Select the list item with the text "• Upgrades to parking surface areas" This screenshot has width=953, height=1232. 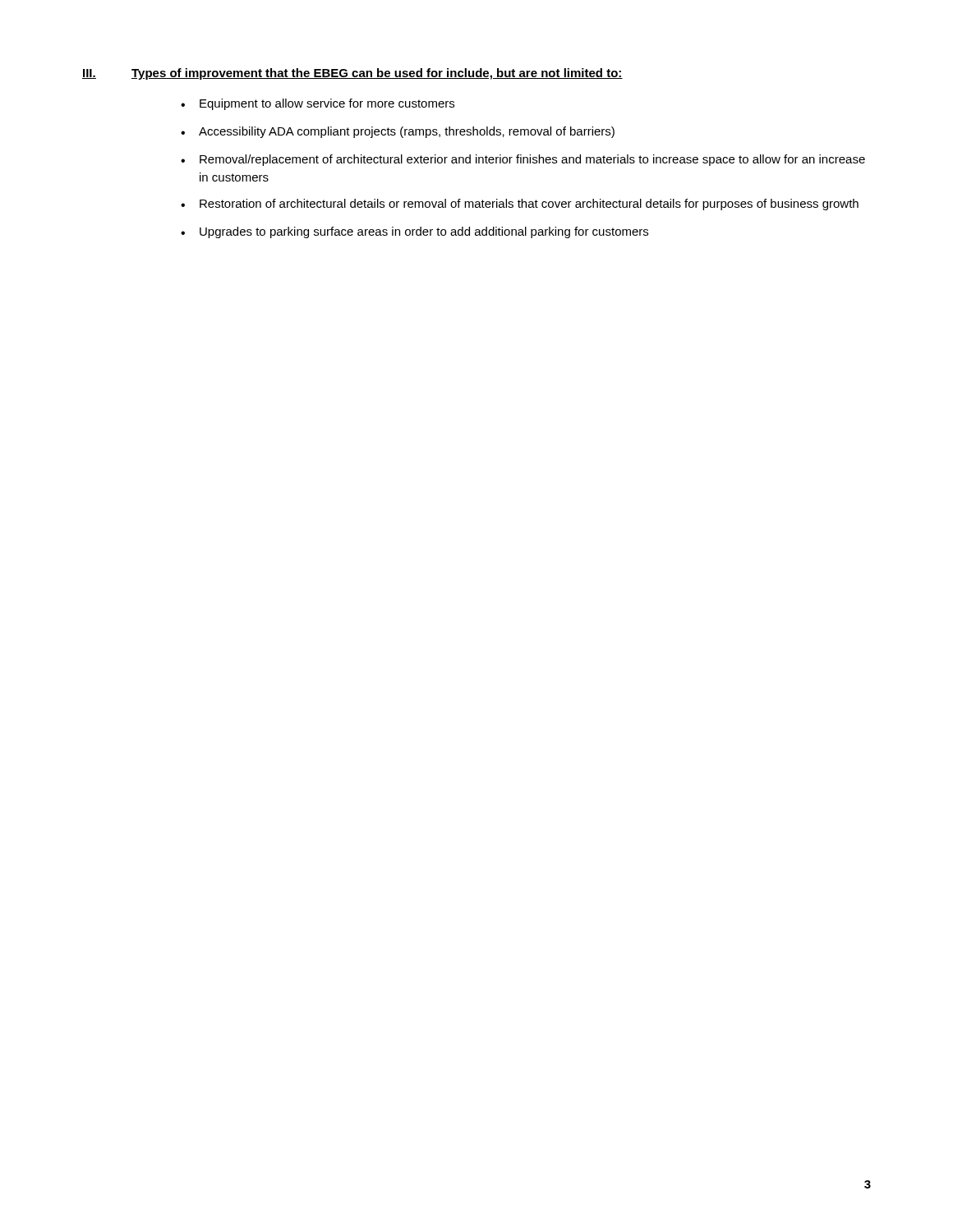(x=526, y=233)
